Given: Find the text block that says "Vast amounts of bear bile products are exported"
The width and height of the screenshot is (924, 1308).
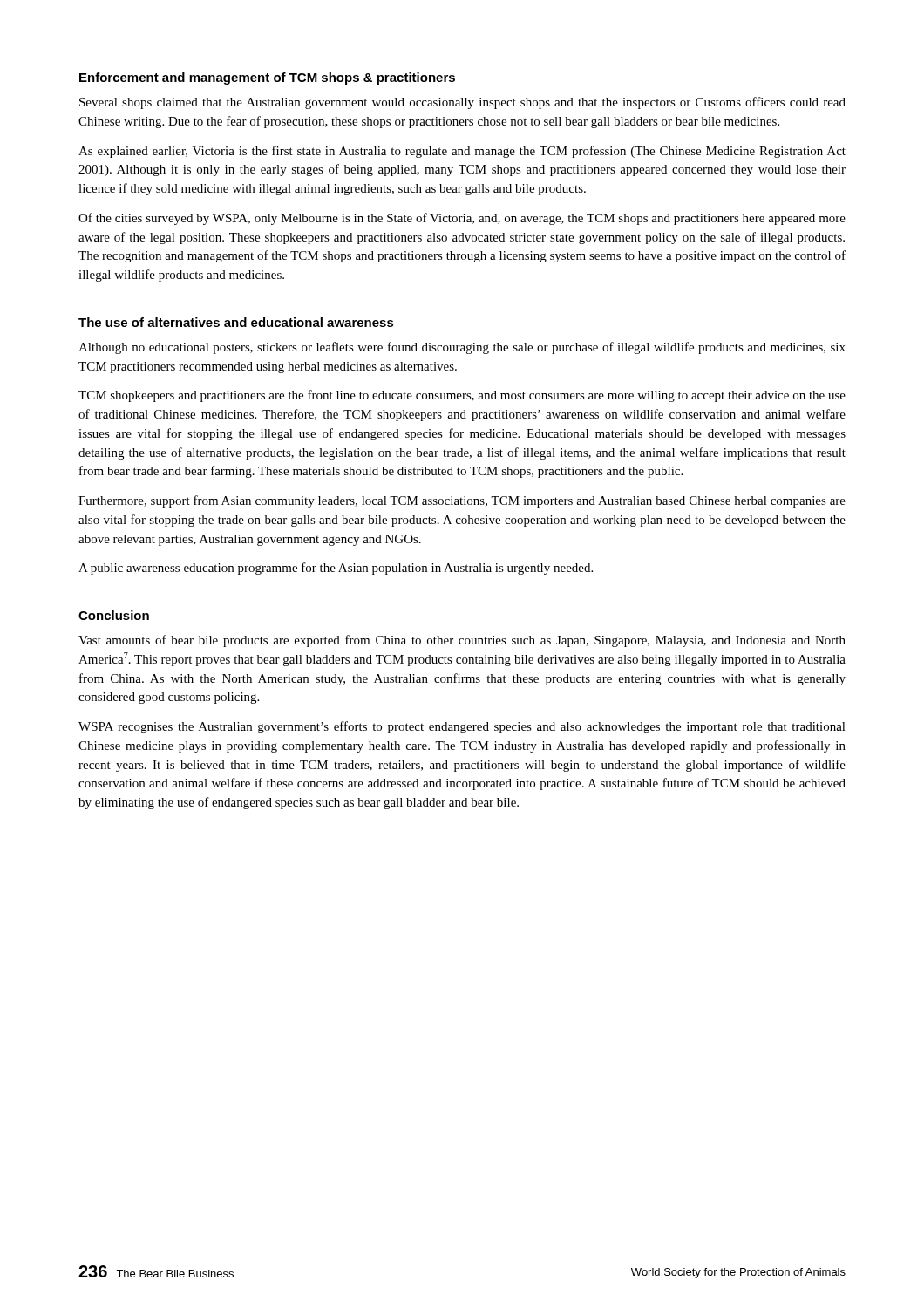Looking at the screenshot, I should tap(462, 669).
